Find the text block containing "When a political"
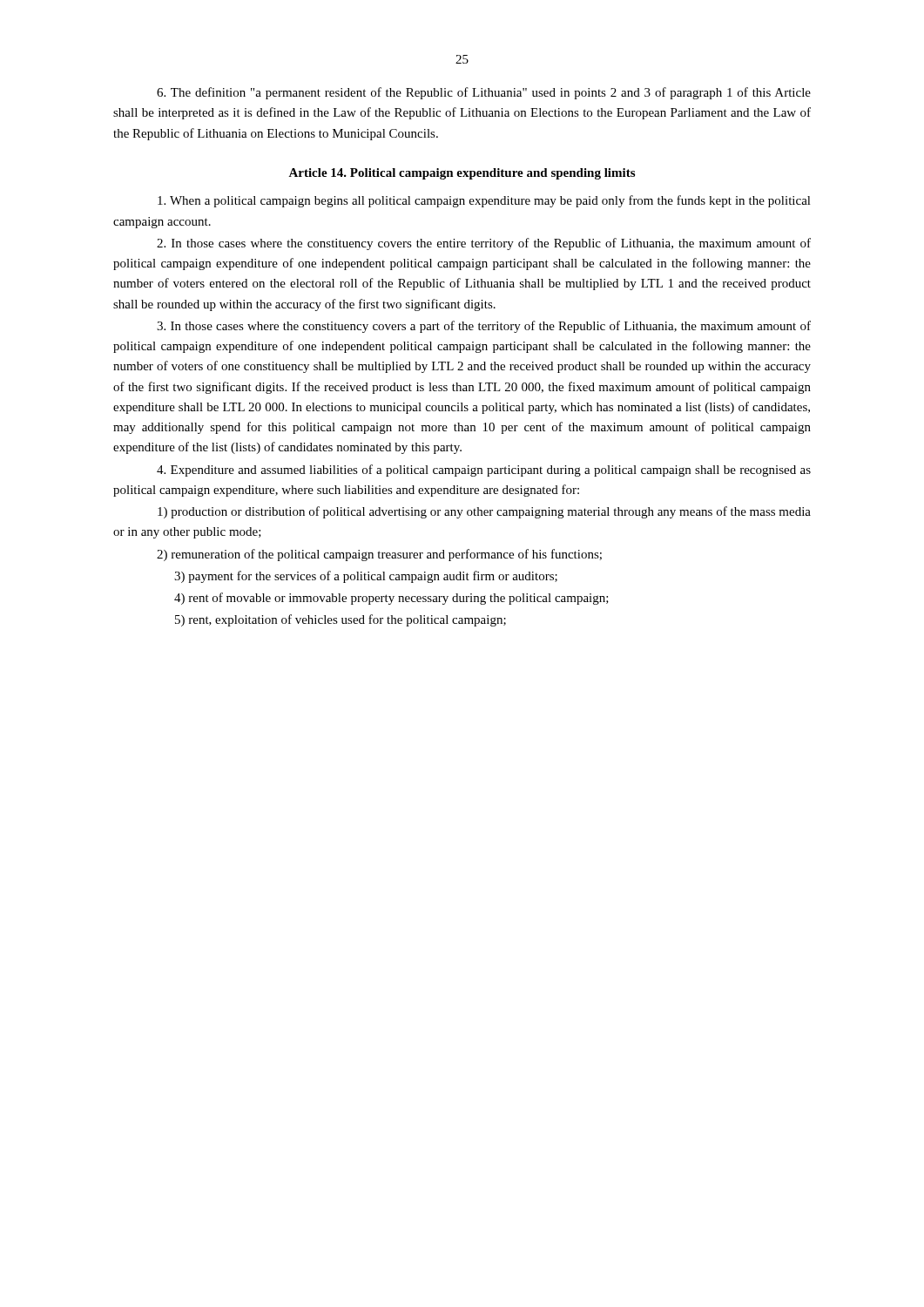This screenshot has width=924, height=1307. 462,211
